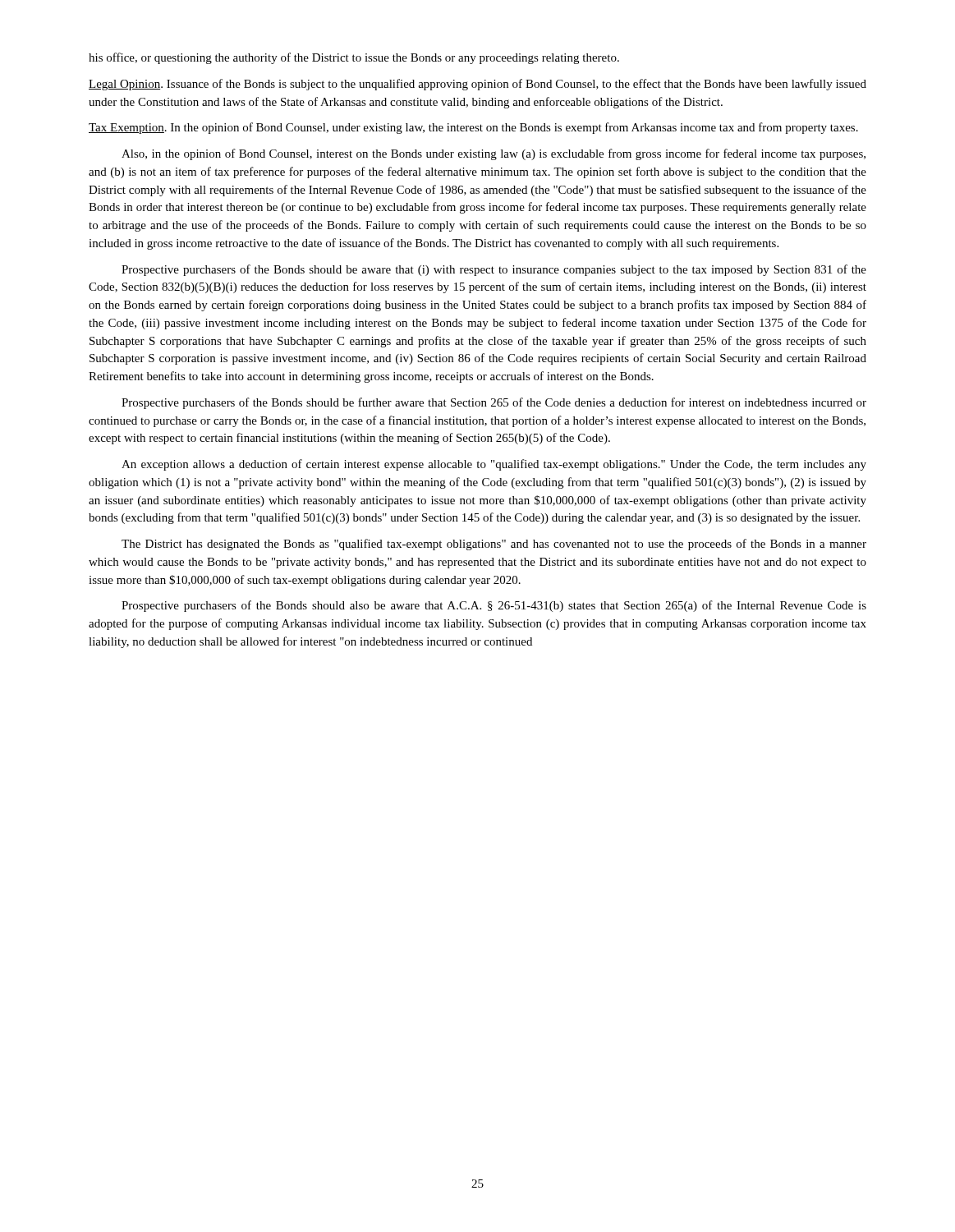955x1232 pixels.
Task: Click on the text starting "The District has designated the Bonds as"
Action: [478, 562]
